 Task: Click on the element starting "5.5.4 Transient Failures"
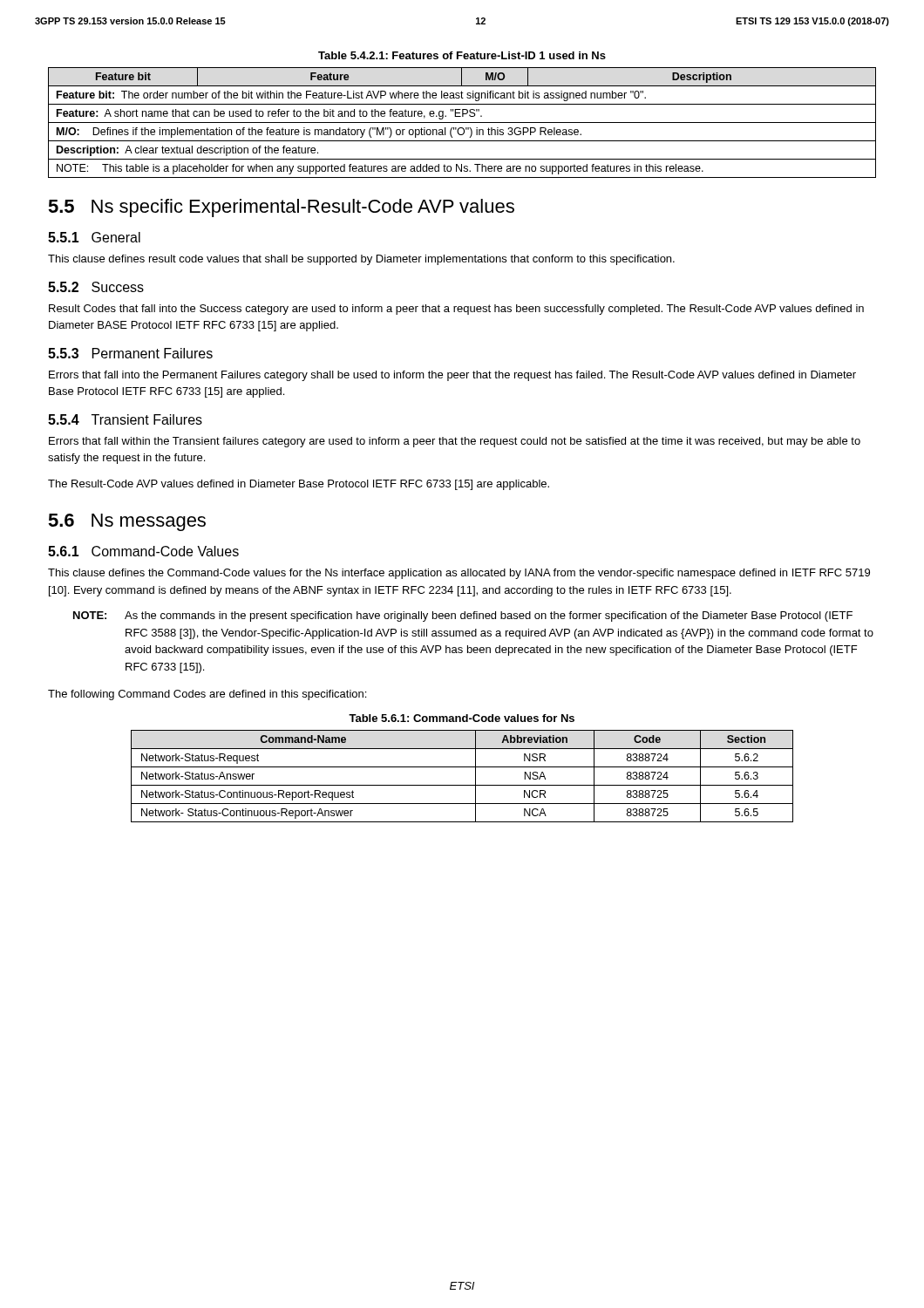click(125, 420)
